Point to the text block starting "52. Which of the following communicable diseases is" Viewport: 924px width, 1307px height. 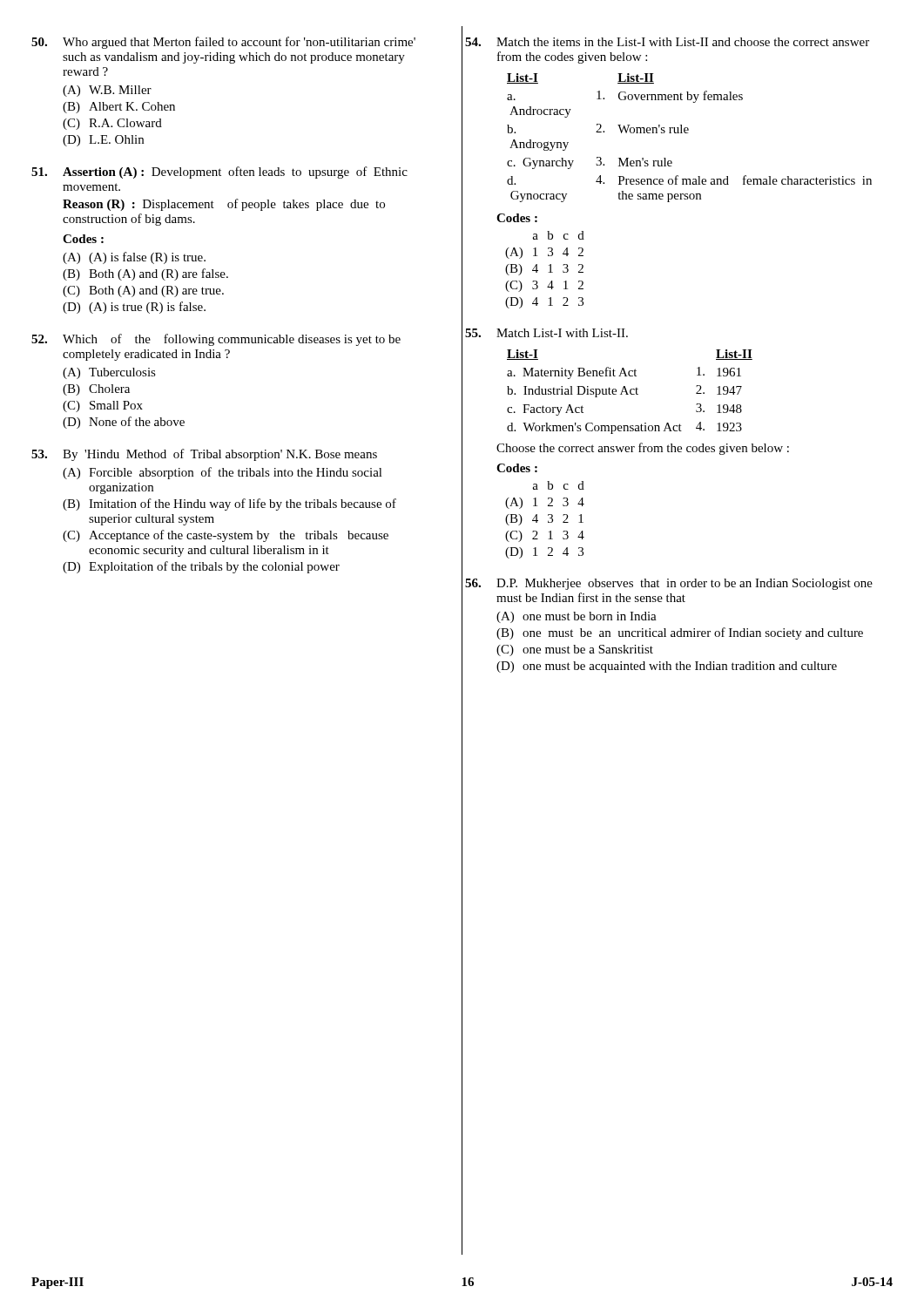coord(216,340)
